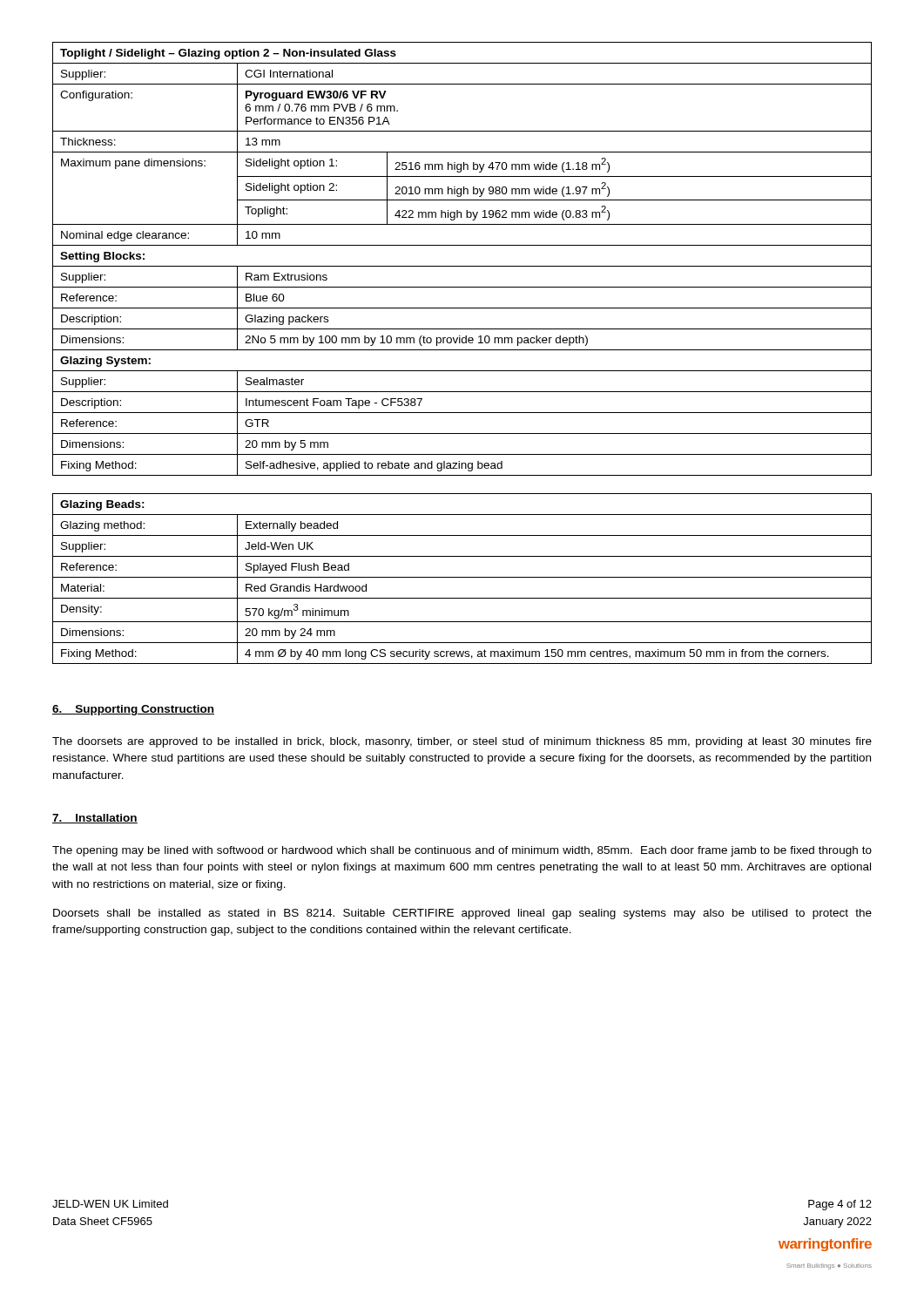
Task: Locate the block of text that opens with "The doorsets are approved to be"
Action: 462,758
